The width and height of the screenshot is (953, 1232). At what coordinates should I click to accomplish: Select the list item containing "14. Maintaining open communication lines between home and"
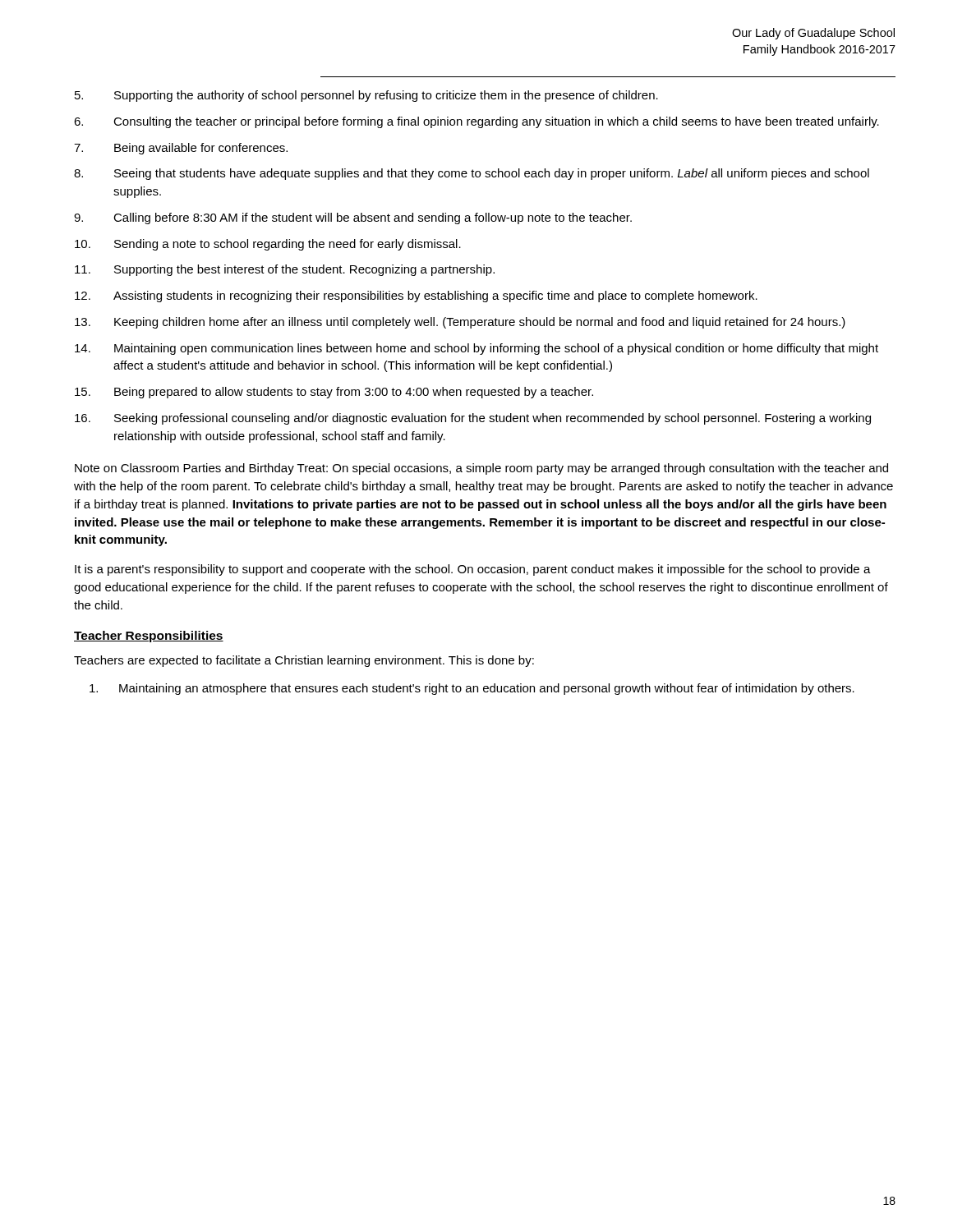coord(485,357)
